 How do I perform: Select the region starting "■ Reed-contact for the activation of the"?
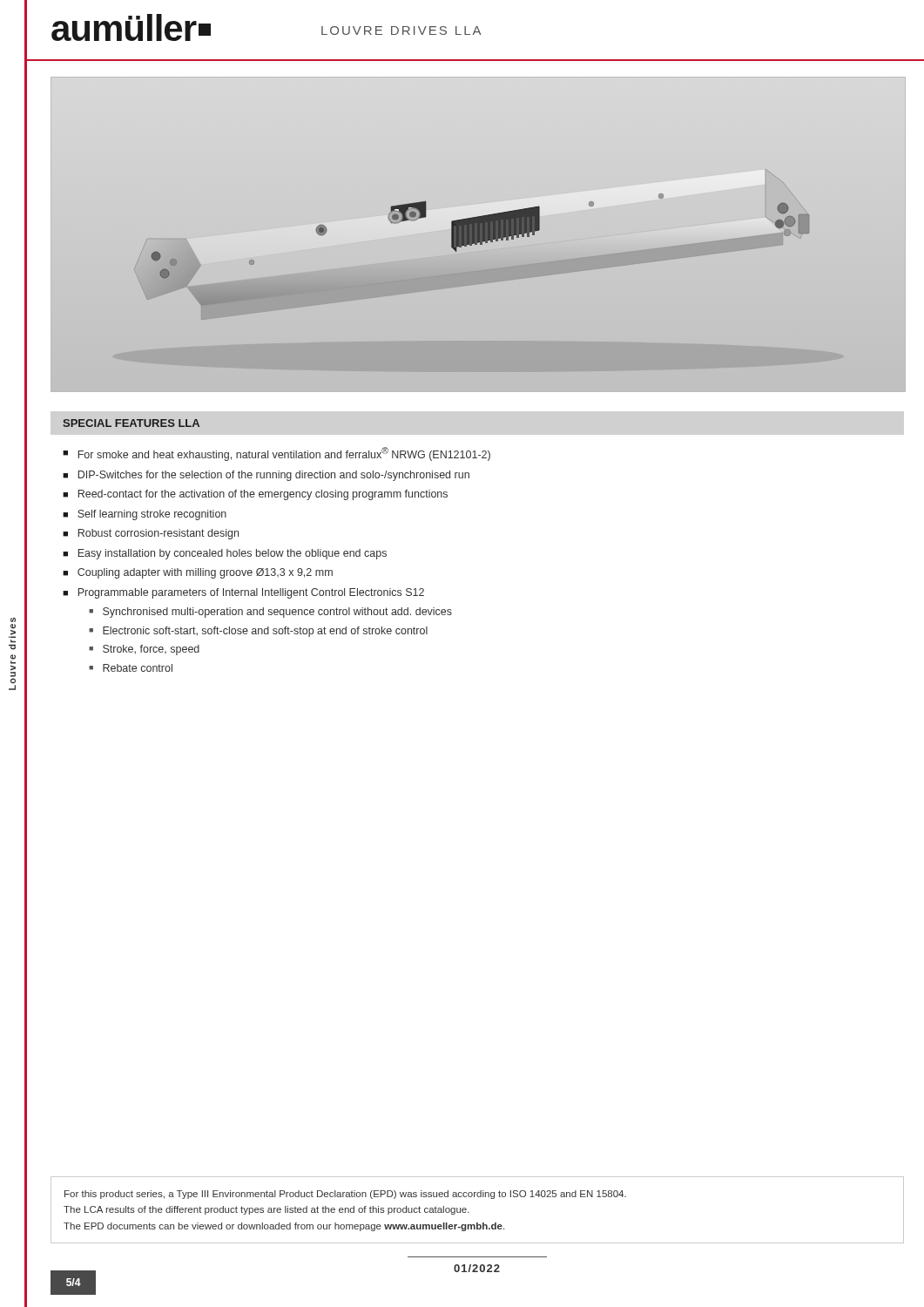pyautogui.click(x=255, y=495)
